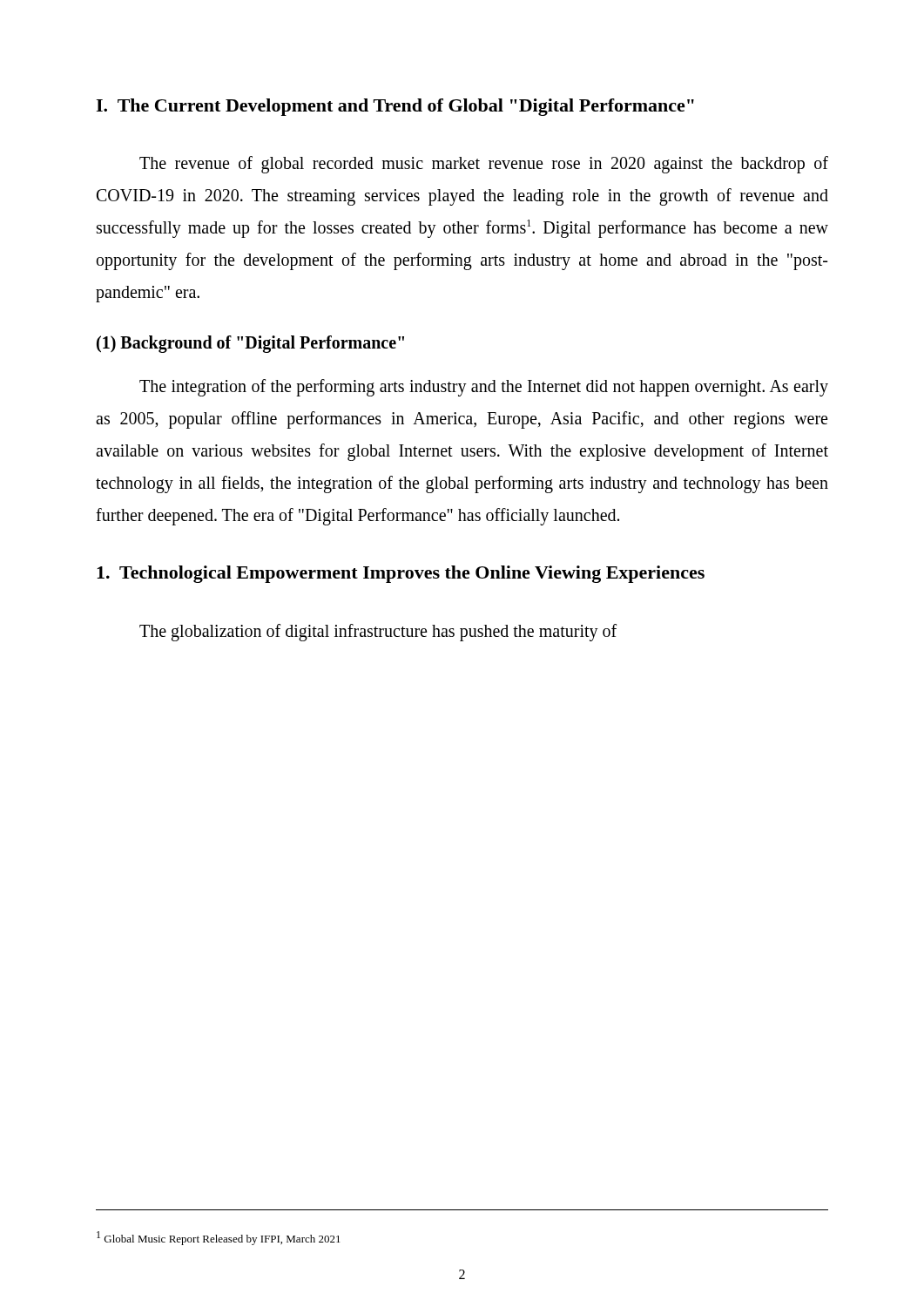The width and height of the screenshot is (924, 1307).
Task: Navigate to the region starting "1. Technological Empowerment Improves the"
Action: tap(462, 573)
